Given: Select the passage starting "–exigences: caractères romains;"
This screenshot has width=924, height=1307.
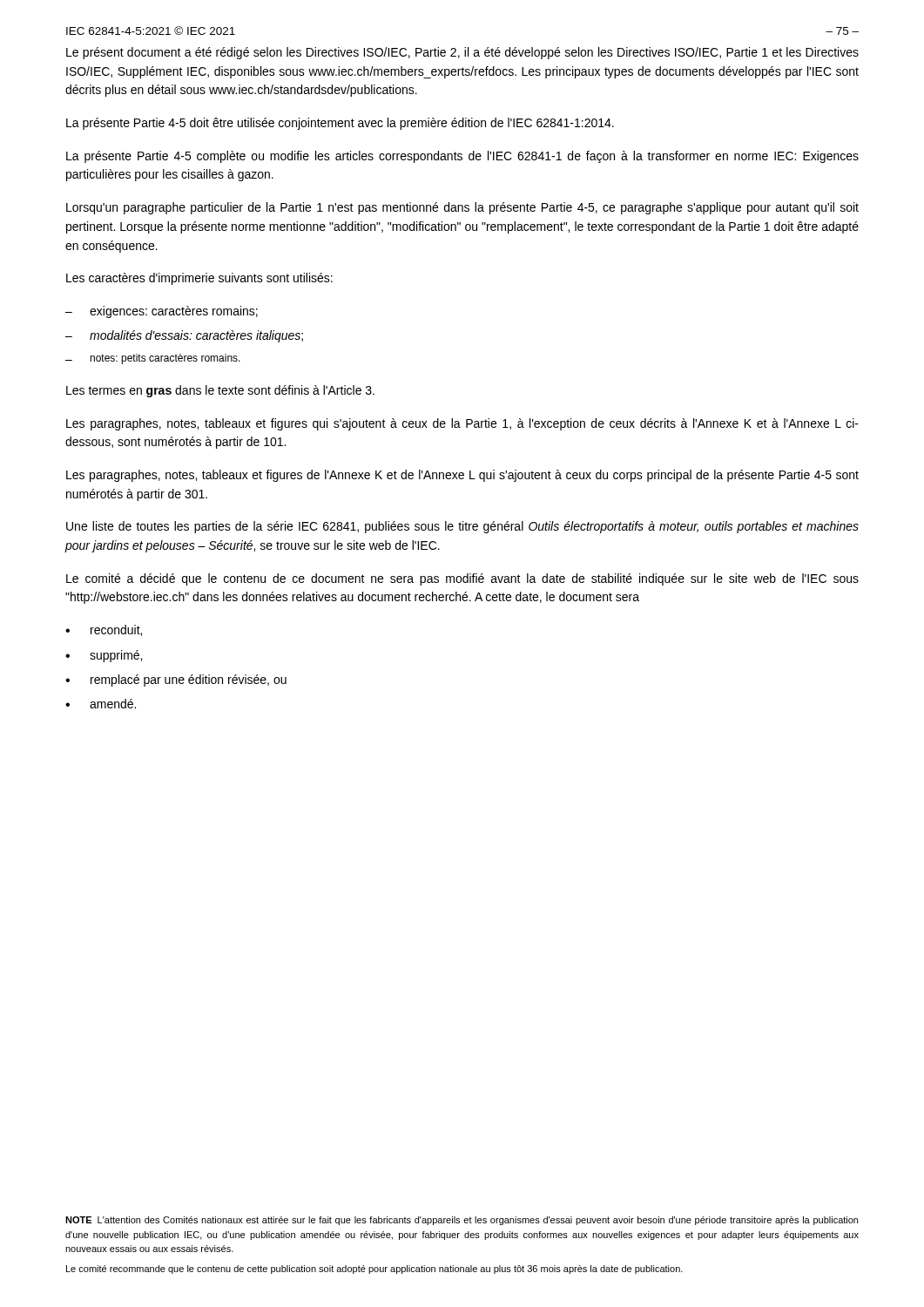Looking at the screenshot, I should click(162, 312).
